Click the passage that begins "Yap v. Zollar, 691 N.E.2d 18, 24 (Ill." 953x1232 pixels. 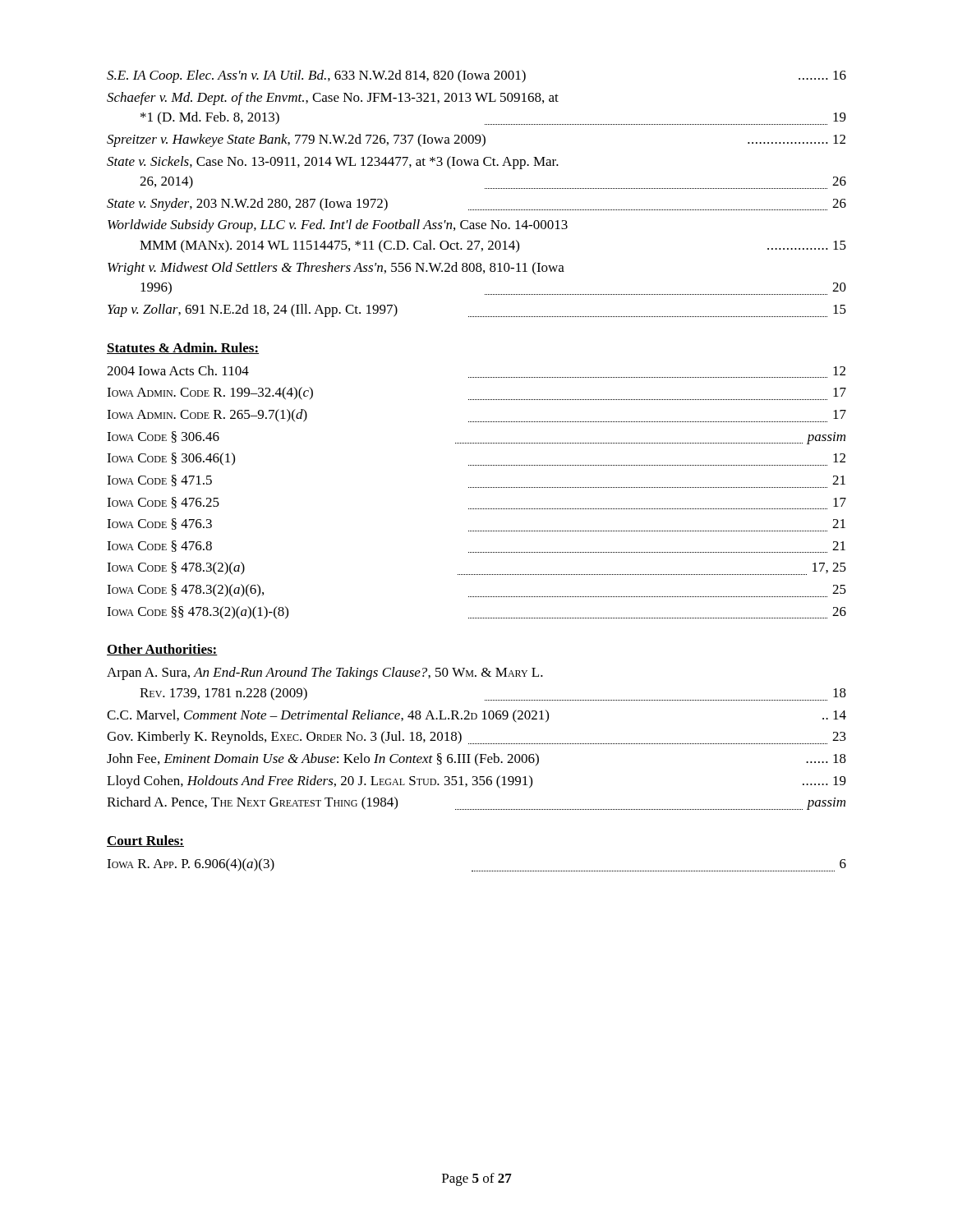pyautogui.click(x=476, y=310)
